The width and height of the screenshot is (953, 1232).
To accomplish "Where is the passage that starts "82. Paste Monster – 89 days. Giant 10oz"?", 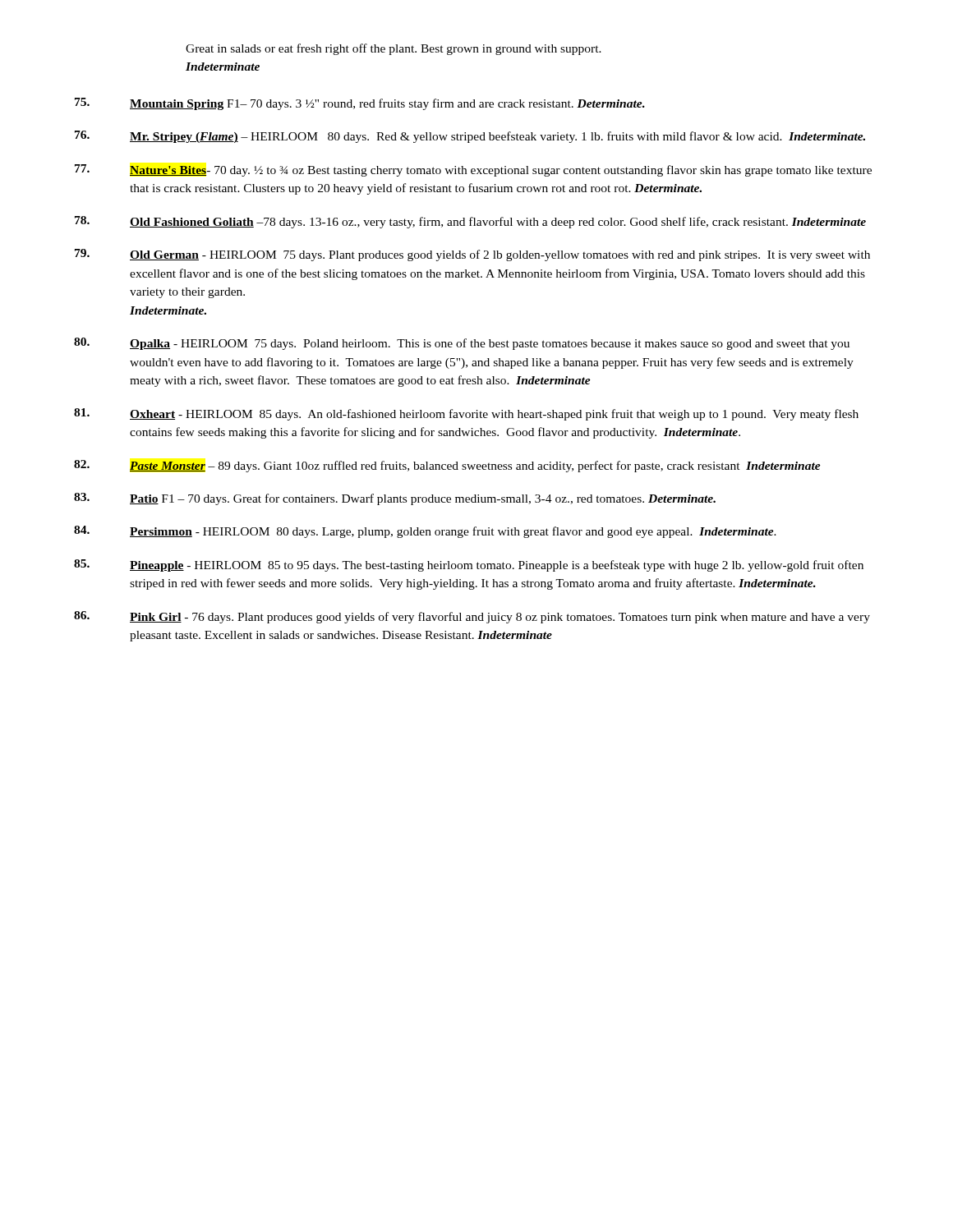I will (476, 465).
